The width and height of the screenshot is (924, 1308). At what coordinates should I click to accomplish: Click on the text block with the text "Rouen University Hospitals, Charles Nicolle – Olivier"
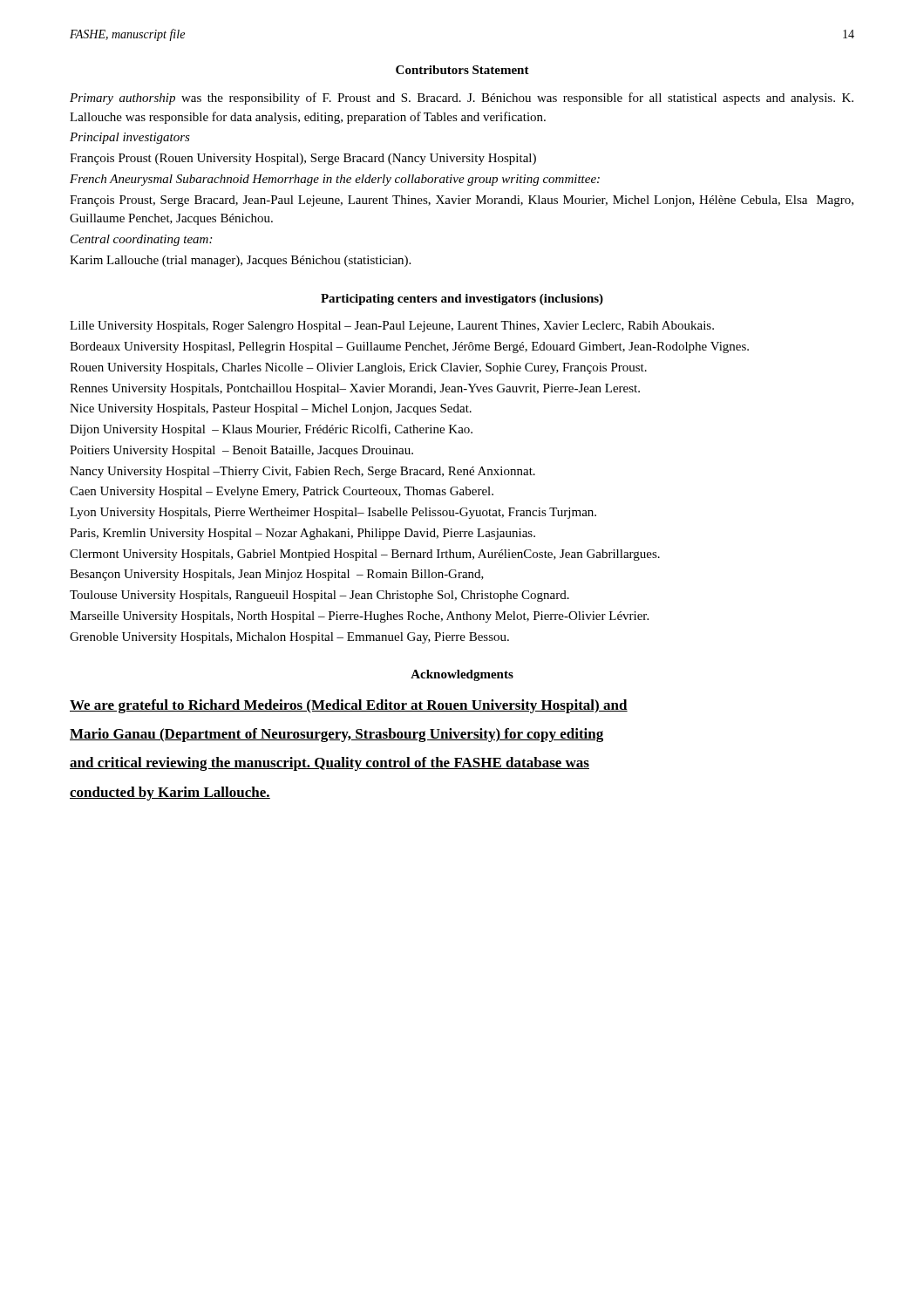[359, 367]
